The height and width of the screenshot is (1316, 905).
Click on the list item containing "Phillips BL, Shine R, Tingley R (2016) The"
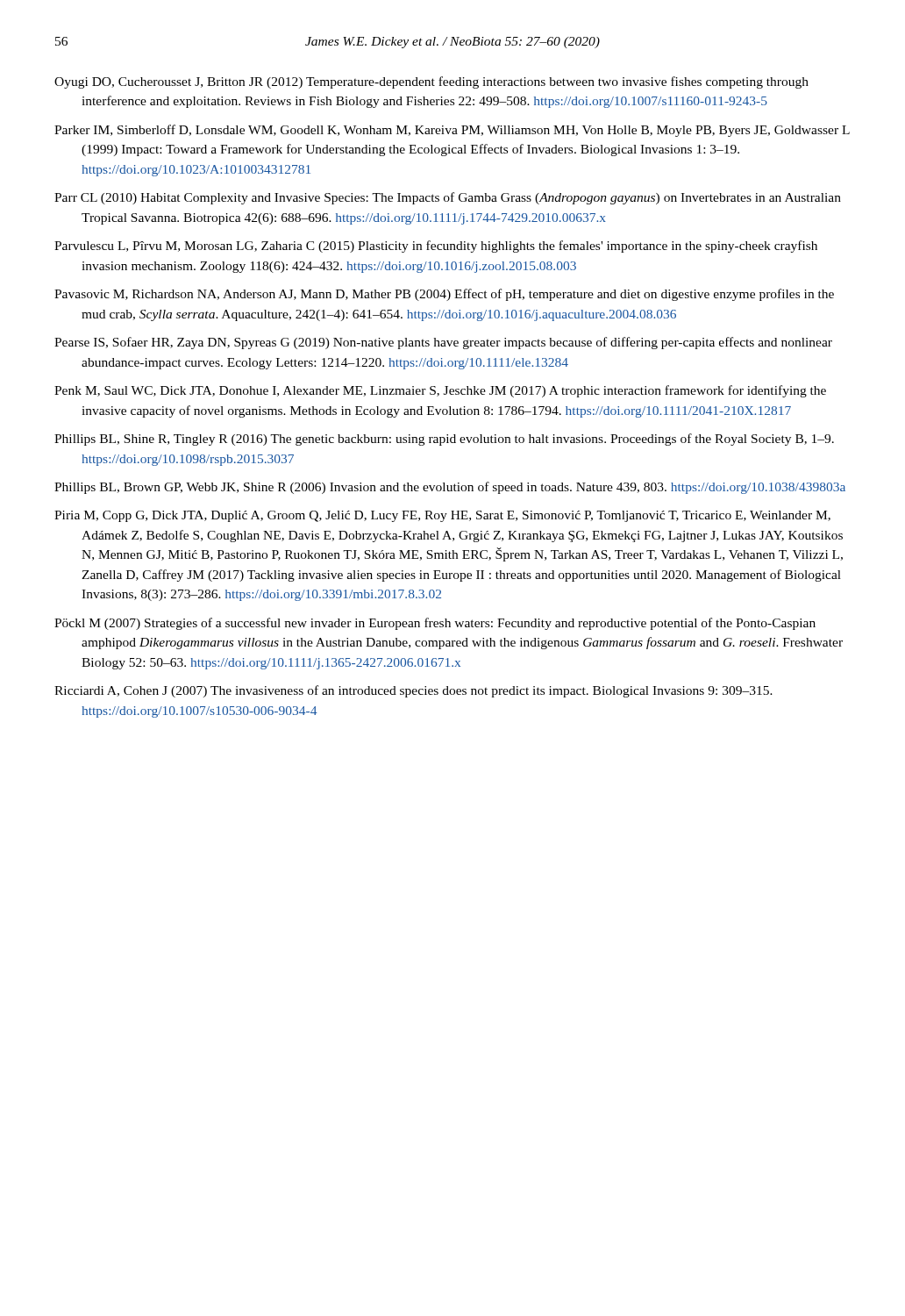click(x=444, y=448)
